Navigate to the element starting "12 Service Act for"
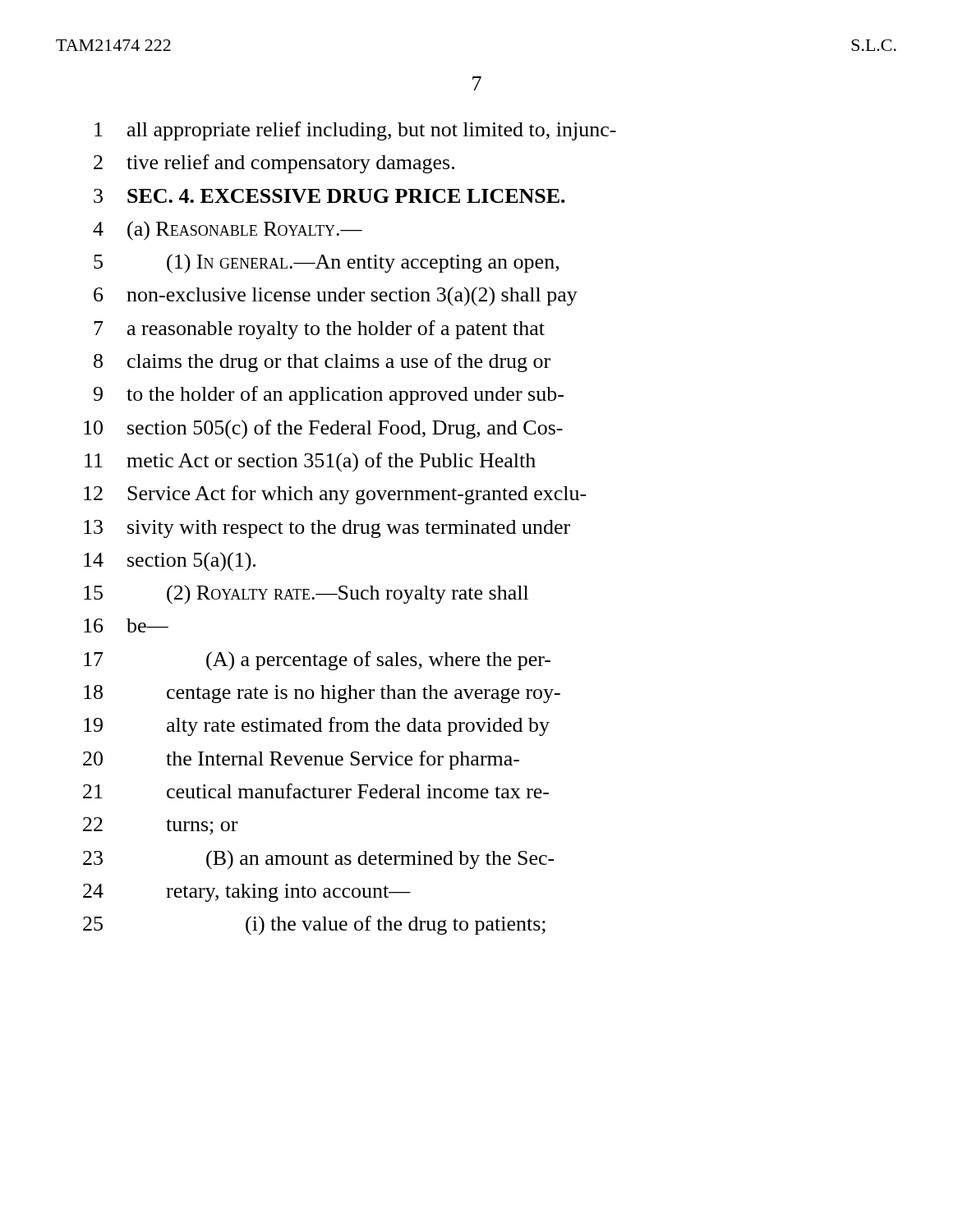Screen dimensions: 1232x953 476,494
